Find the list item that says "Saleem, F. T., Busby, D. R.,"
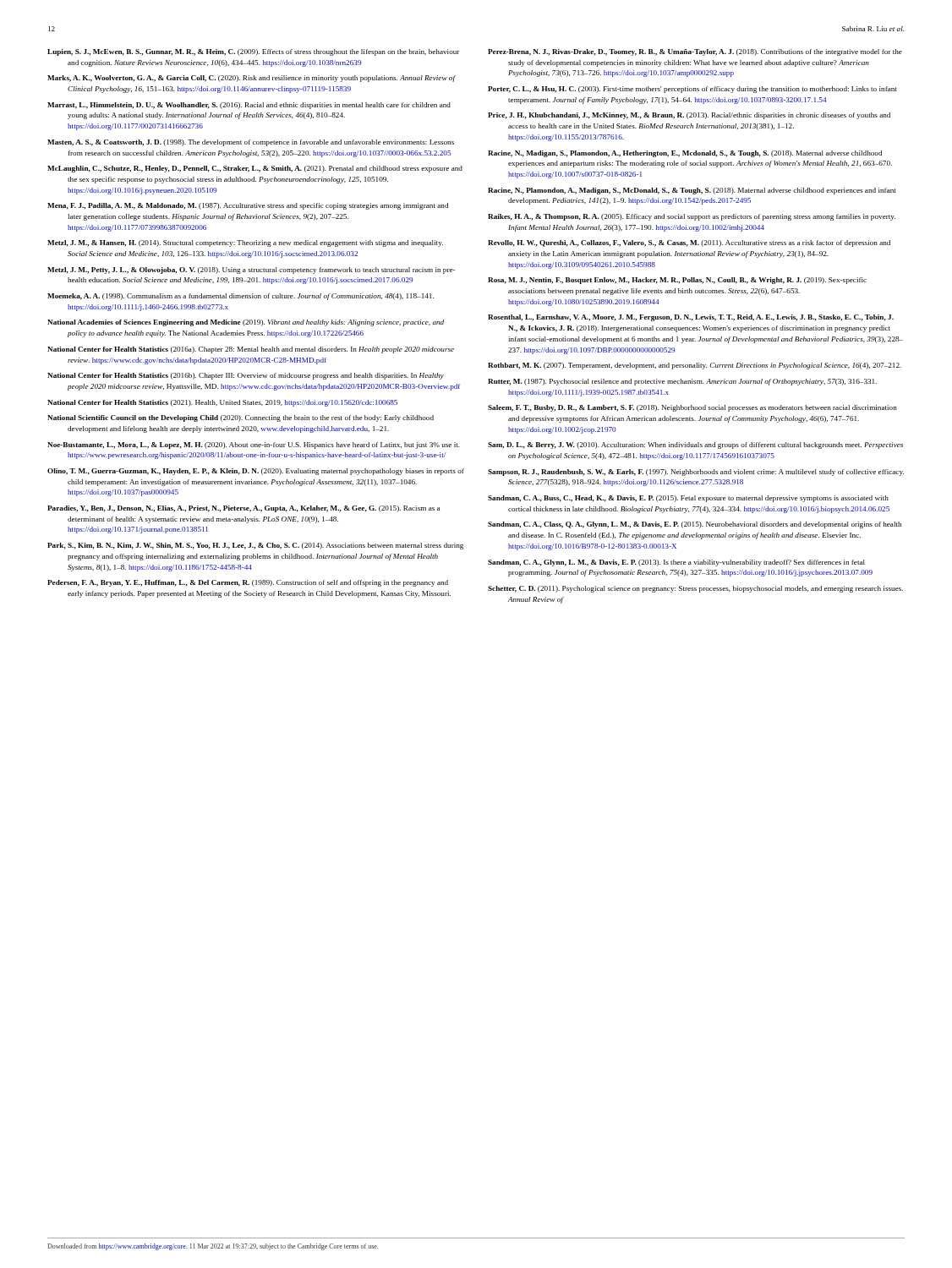This screenshot has height=1268, width=952. click(692, 418)
